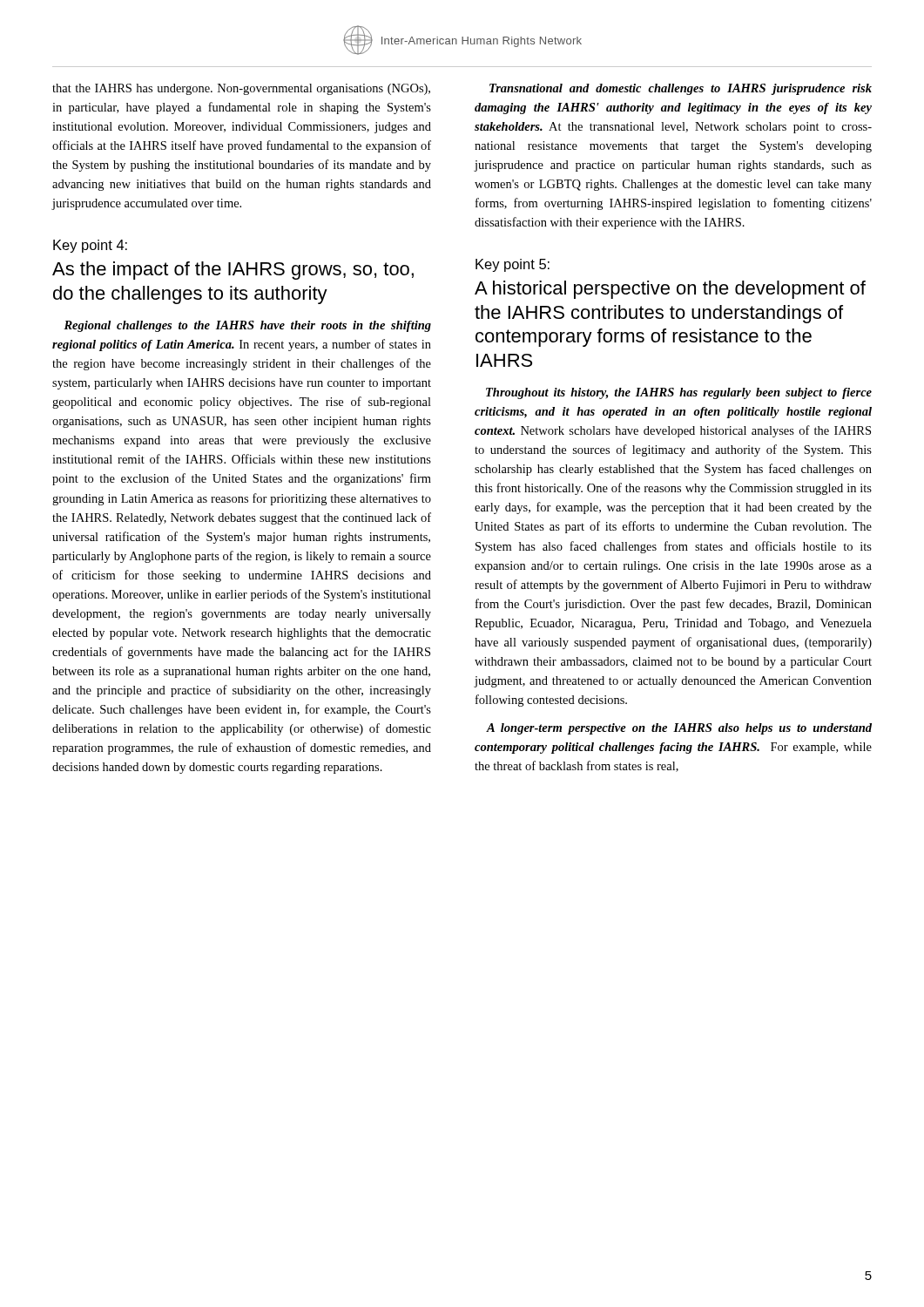
Task: Click on the element starting "Regional challenges to"
Action: point(242,546)
